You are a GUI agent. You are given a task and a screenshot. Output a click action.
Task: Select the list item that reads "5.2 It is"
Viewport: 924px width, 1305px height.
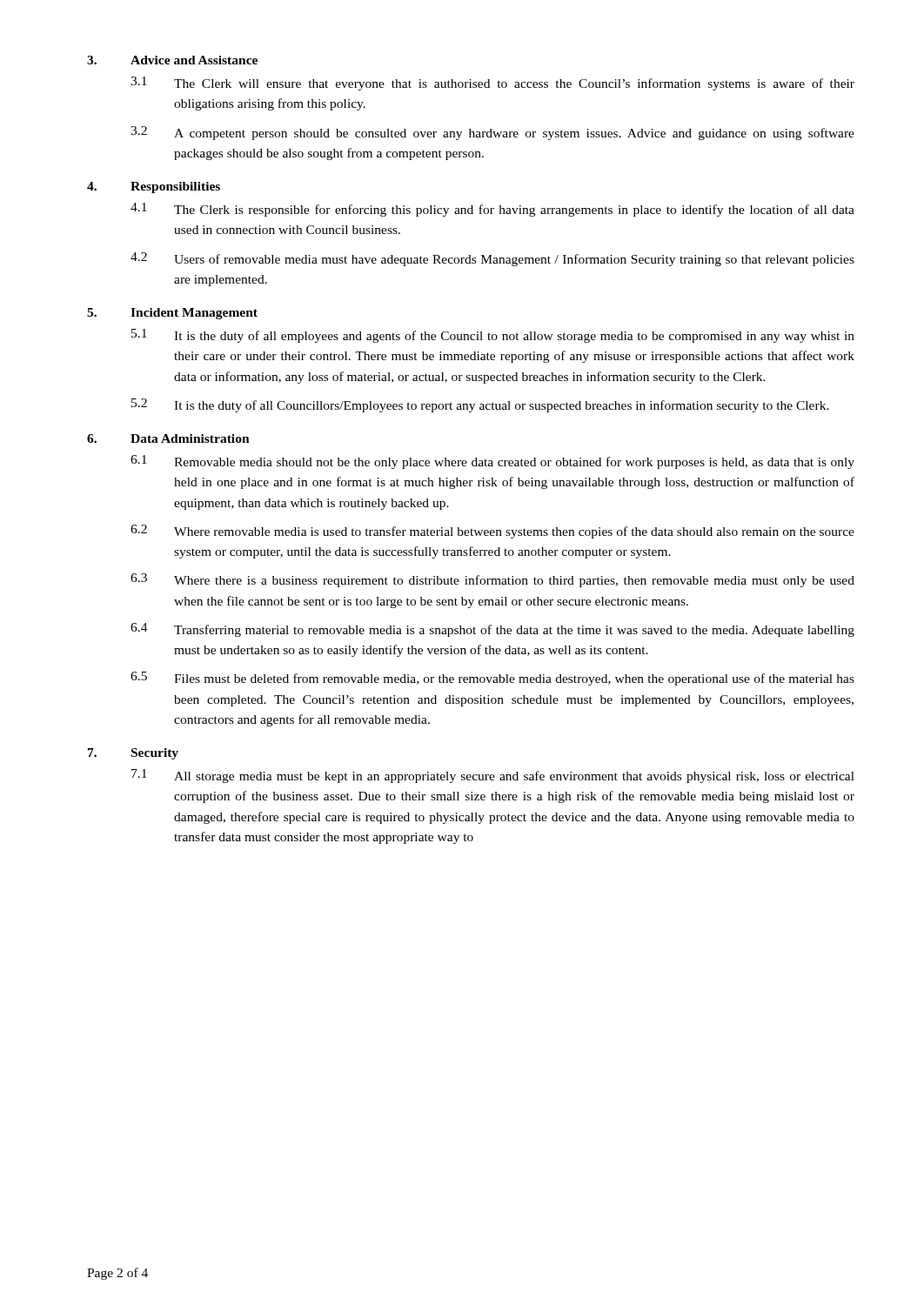492,405
